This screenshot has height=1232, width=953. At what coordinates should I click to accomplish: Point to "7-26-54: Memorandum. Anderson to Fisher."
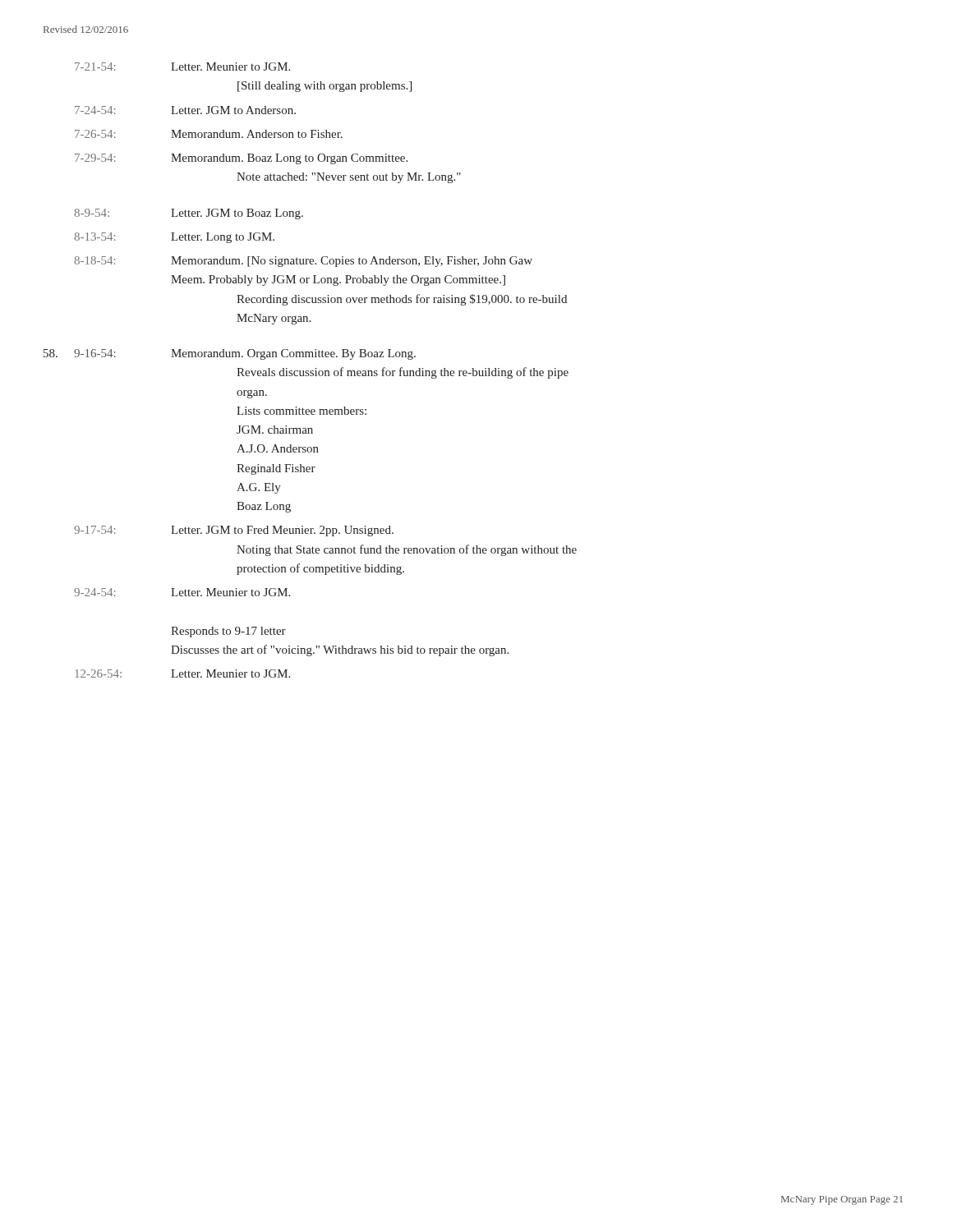click(209, 134)
